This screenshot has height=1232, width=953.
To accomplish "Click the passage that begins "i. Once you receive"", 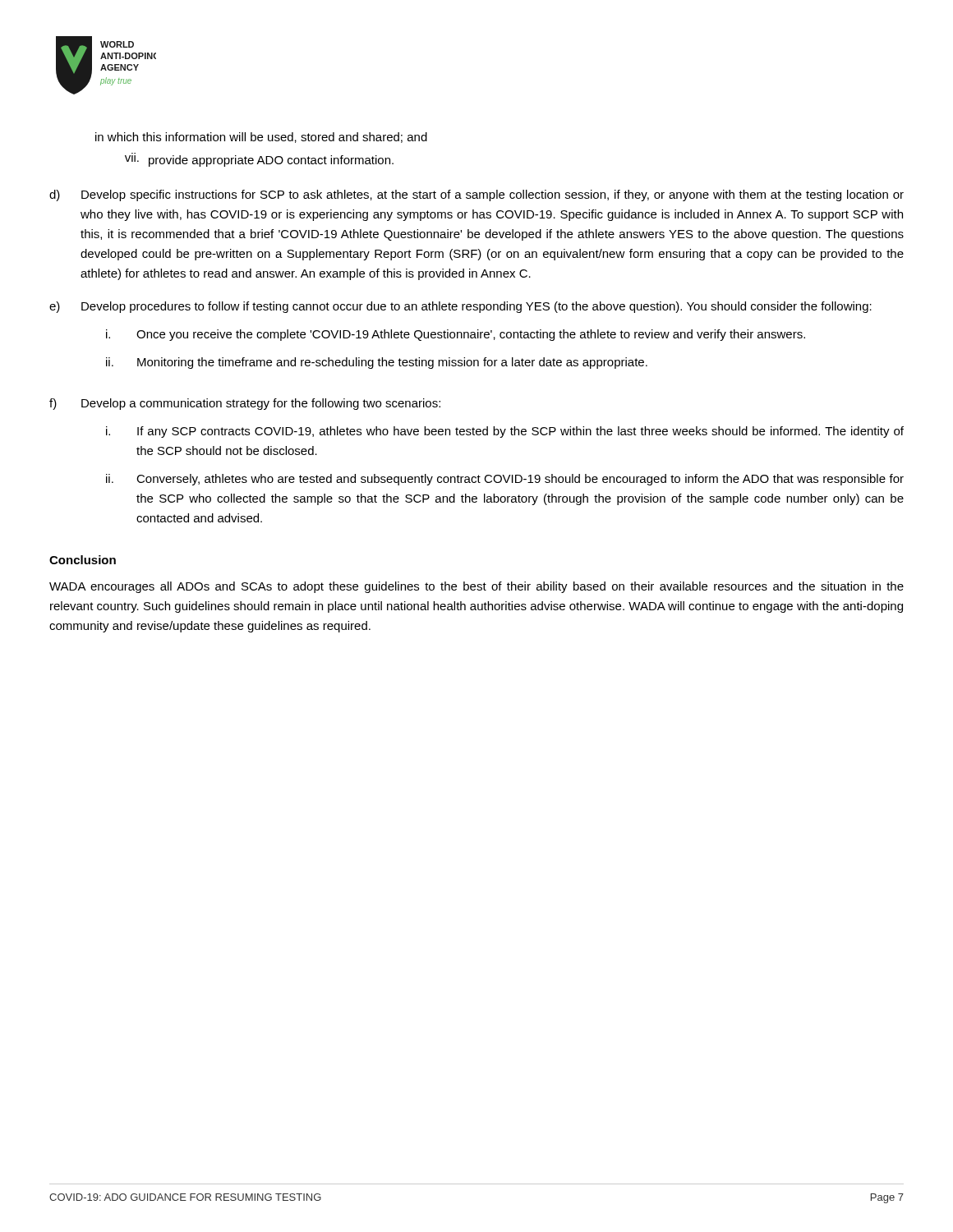I will 504,334.
